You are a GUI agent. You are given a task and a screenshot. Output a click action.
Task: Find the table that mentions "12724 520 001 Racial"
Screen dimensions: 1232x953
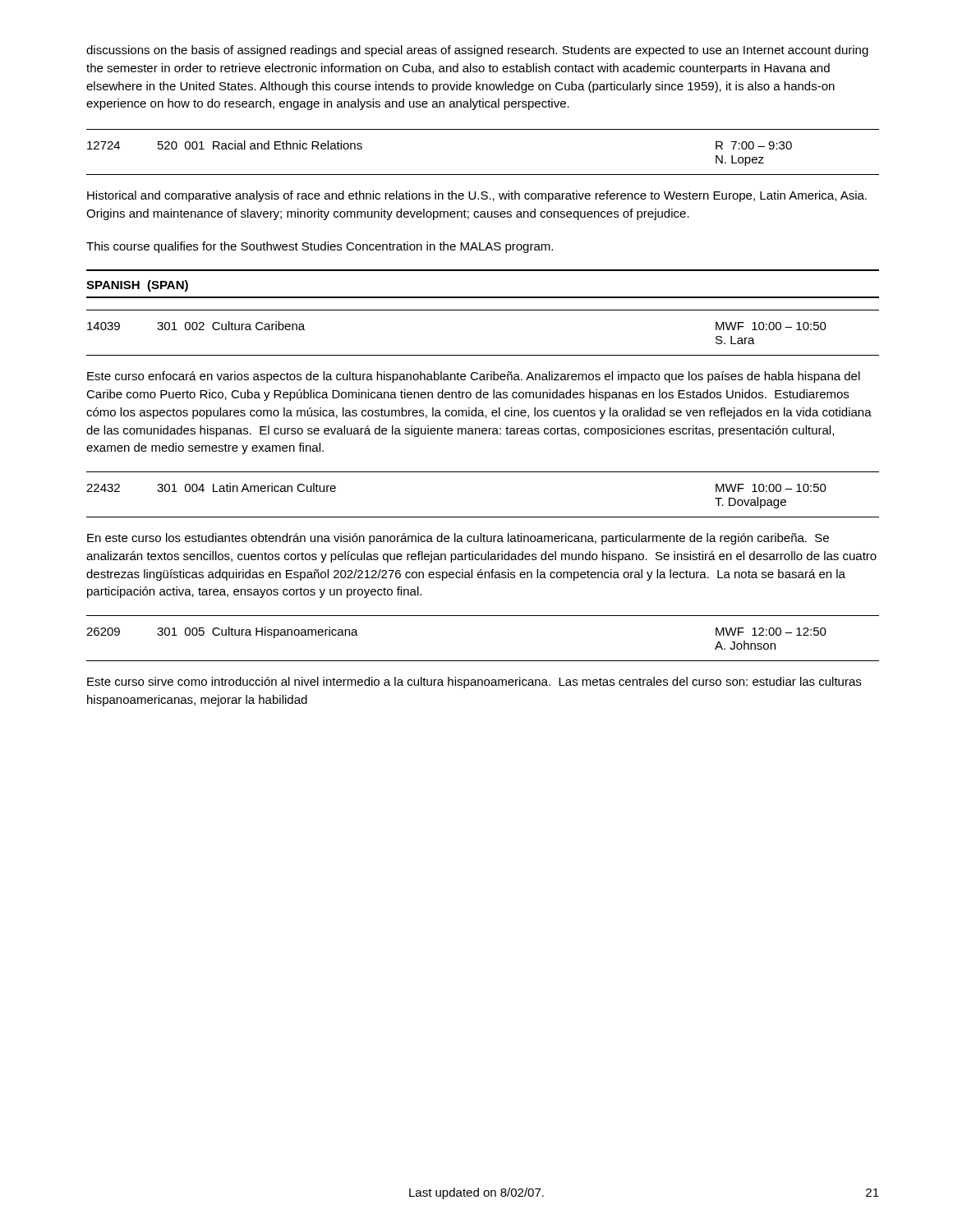[483, 152]
